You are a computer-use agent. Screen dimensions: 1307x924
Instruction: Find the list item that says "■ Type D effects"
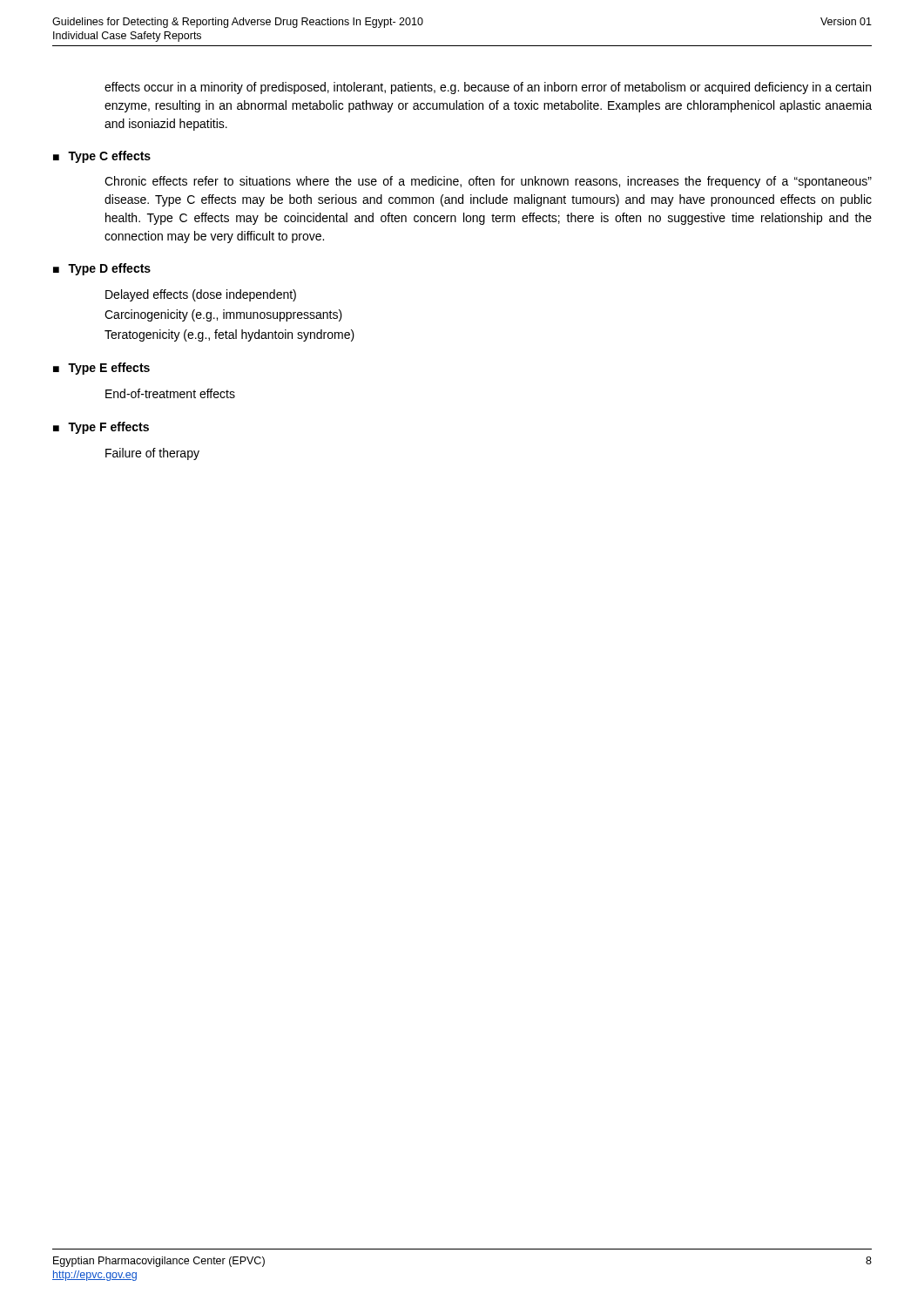point(102,269)
